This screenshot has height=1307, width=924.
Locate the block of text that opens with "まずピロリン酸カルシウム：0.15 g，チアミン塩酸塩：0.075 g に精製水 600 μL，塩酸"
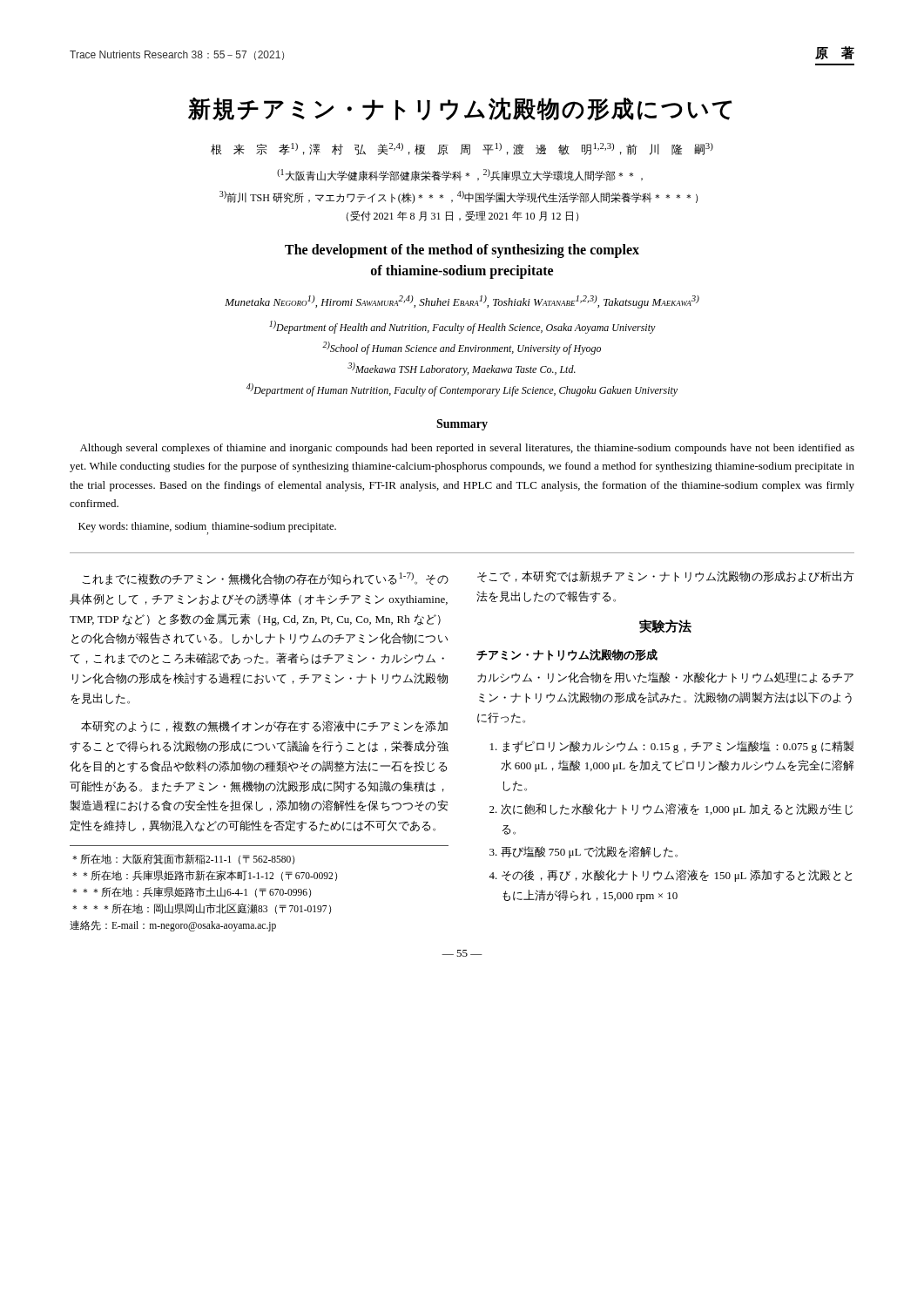(677, 766)
